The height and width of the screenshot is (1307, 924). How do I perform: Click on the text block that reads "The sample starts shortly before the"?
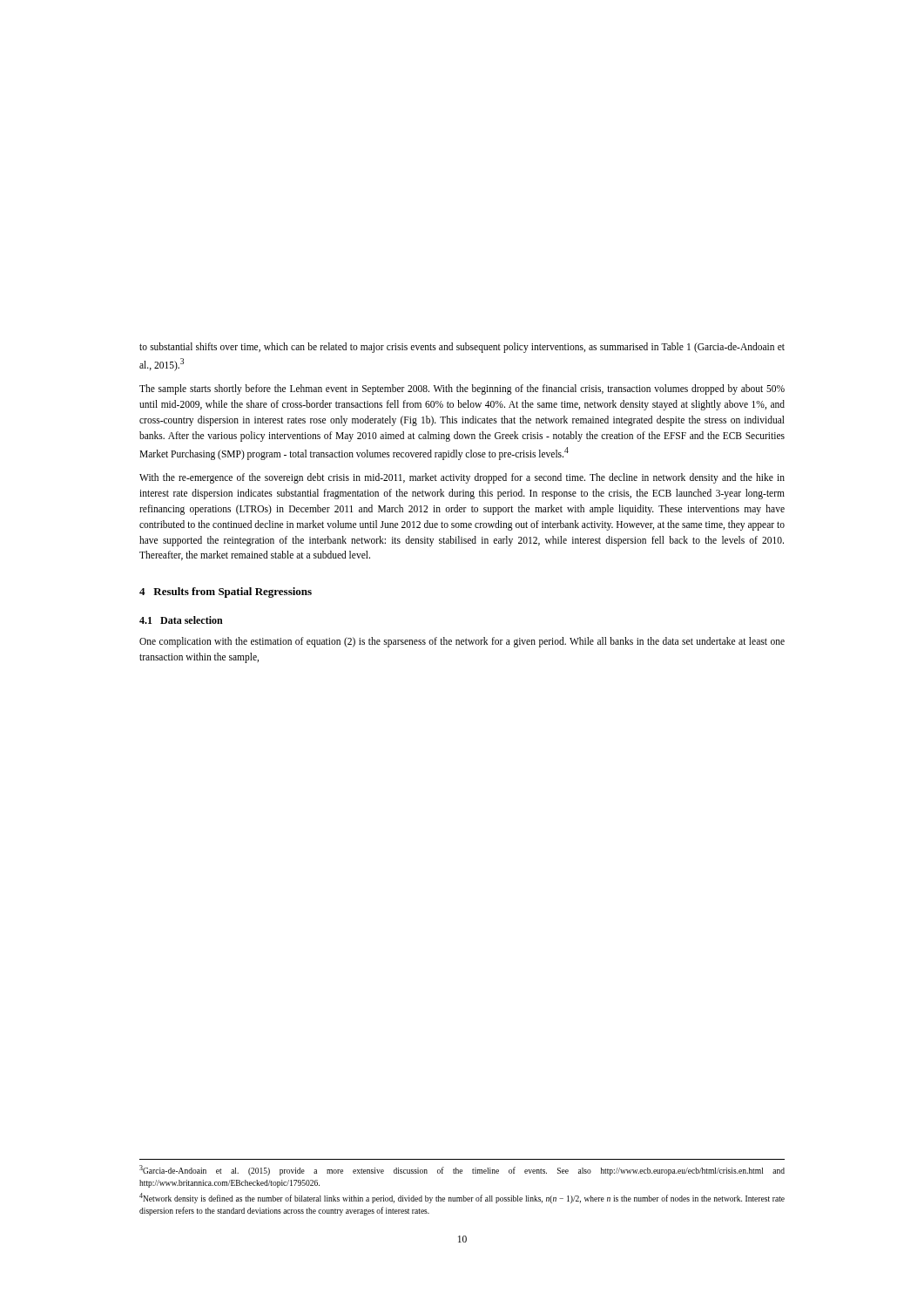[x=462, y=422]
